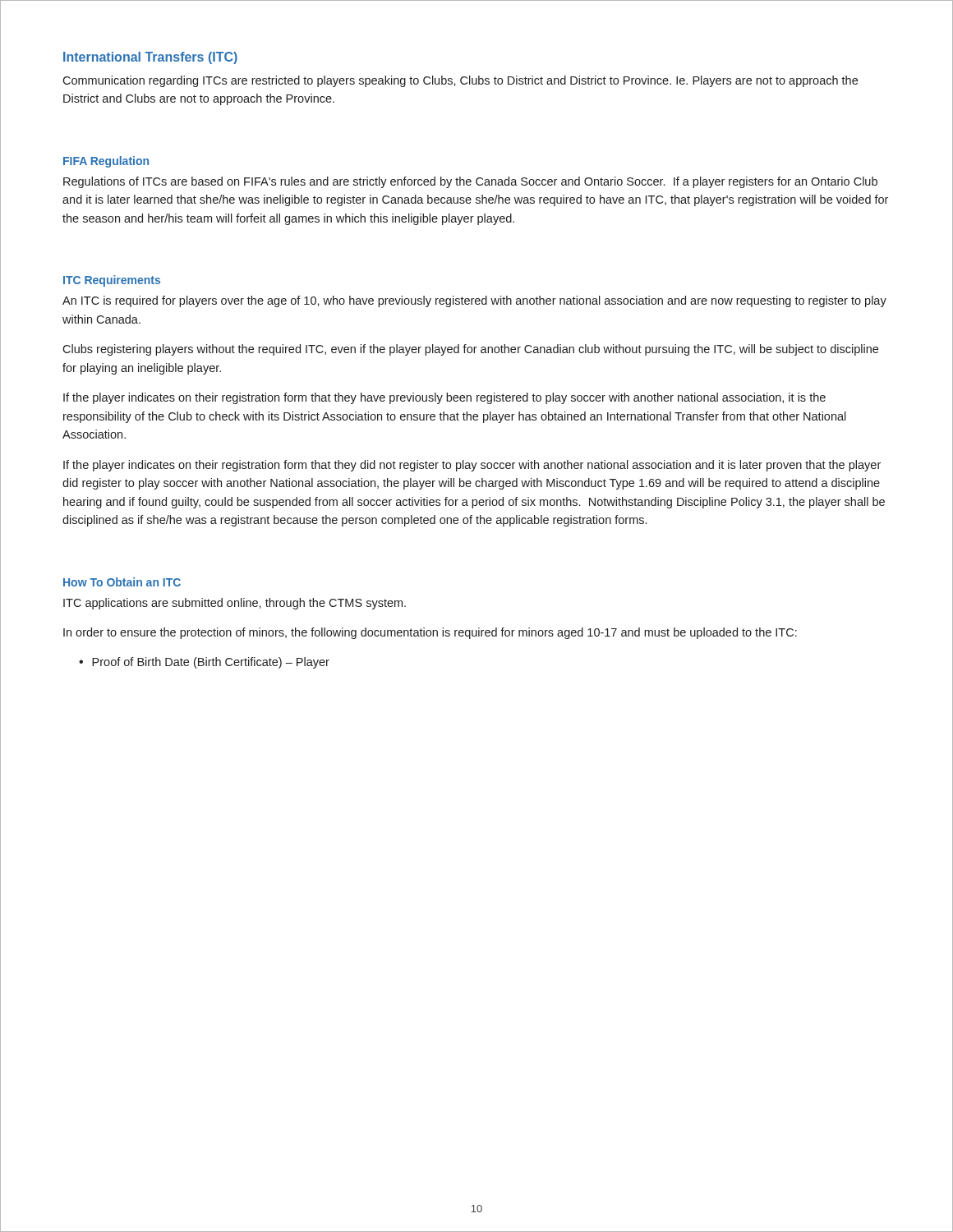Click on the section header with the text "ITC Requirements"
953x1232 pixels.
(x=112, y=280)
